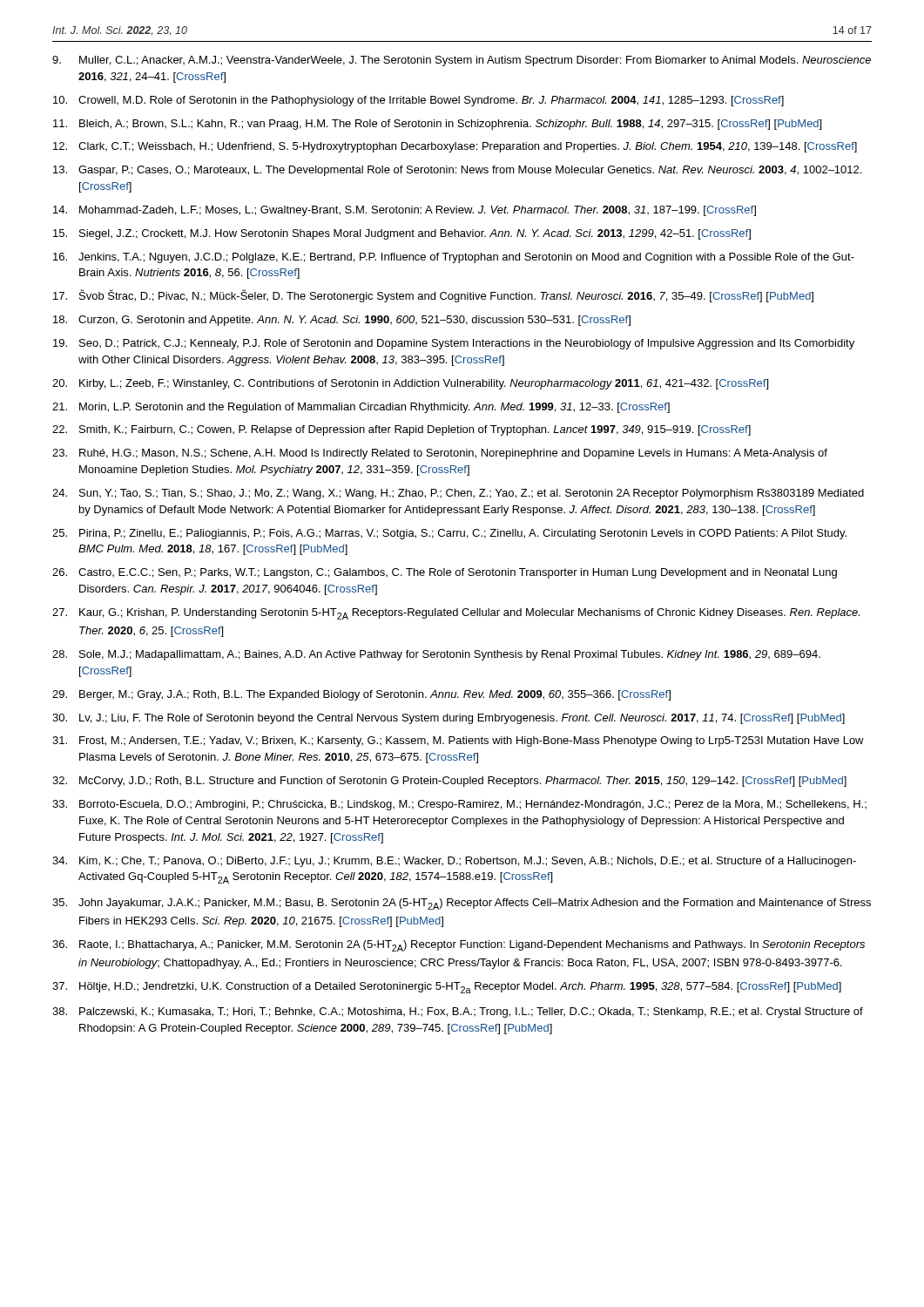Click on the element starting "27. Kaur, G.;"
The width and height of the screenshot is (924, 1307).
coord(462,622)
